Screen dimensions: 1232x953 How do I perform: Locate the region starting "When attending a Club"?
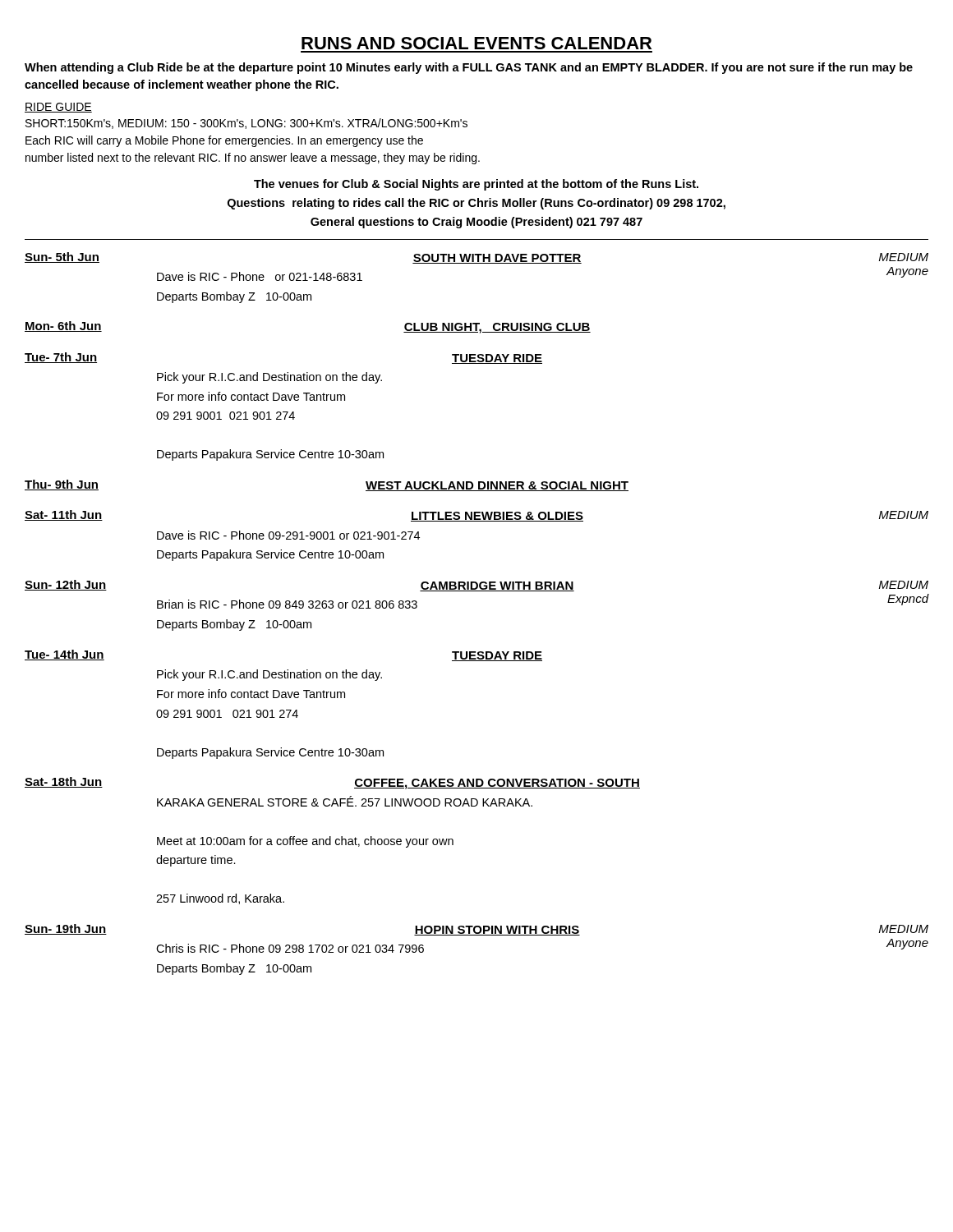pyautogui.click(x=469, y=76)
